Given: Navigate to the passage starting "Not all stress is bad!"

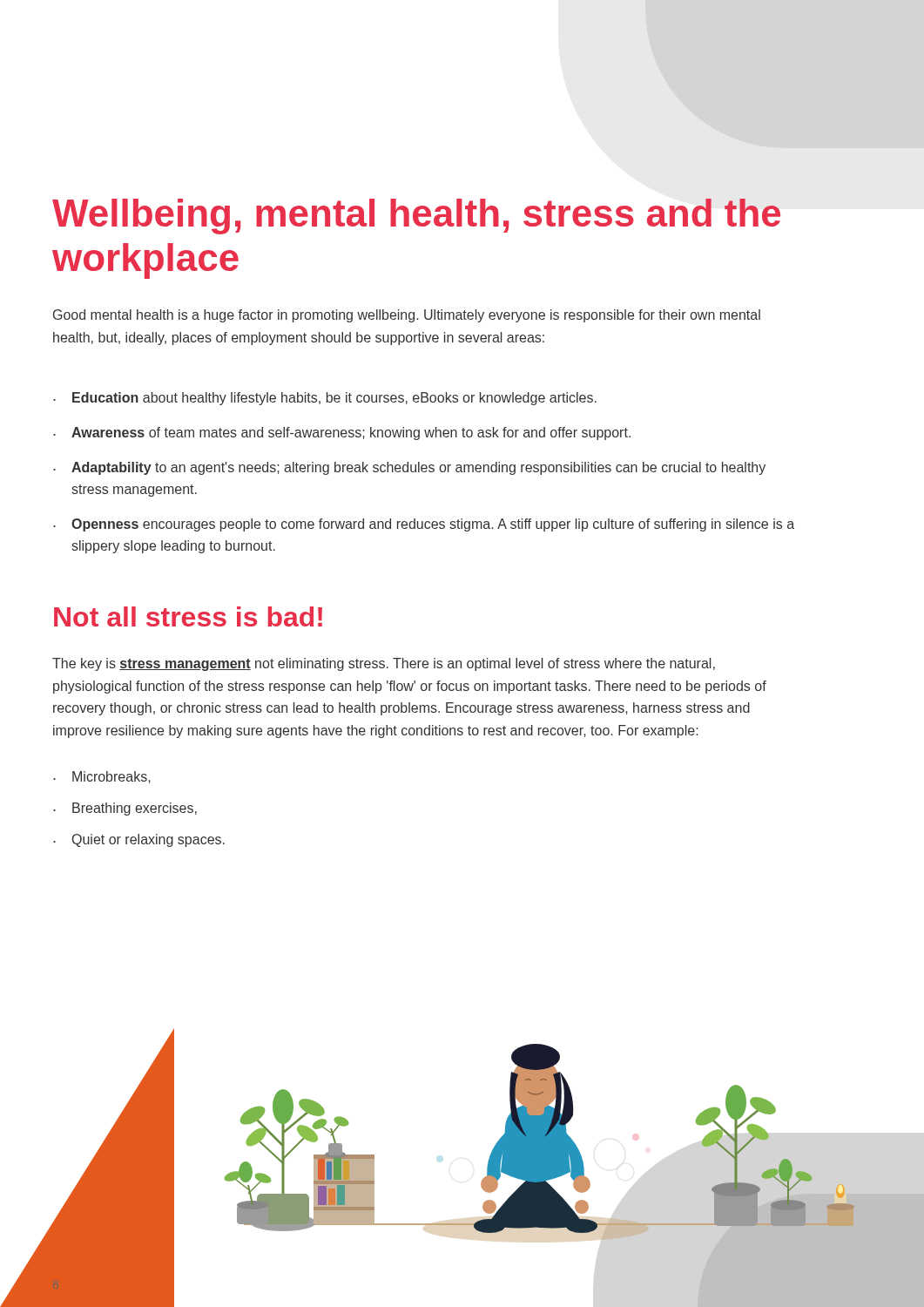Looking at the screenshot, I should coord(189,617).
